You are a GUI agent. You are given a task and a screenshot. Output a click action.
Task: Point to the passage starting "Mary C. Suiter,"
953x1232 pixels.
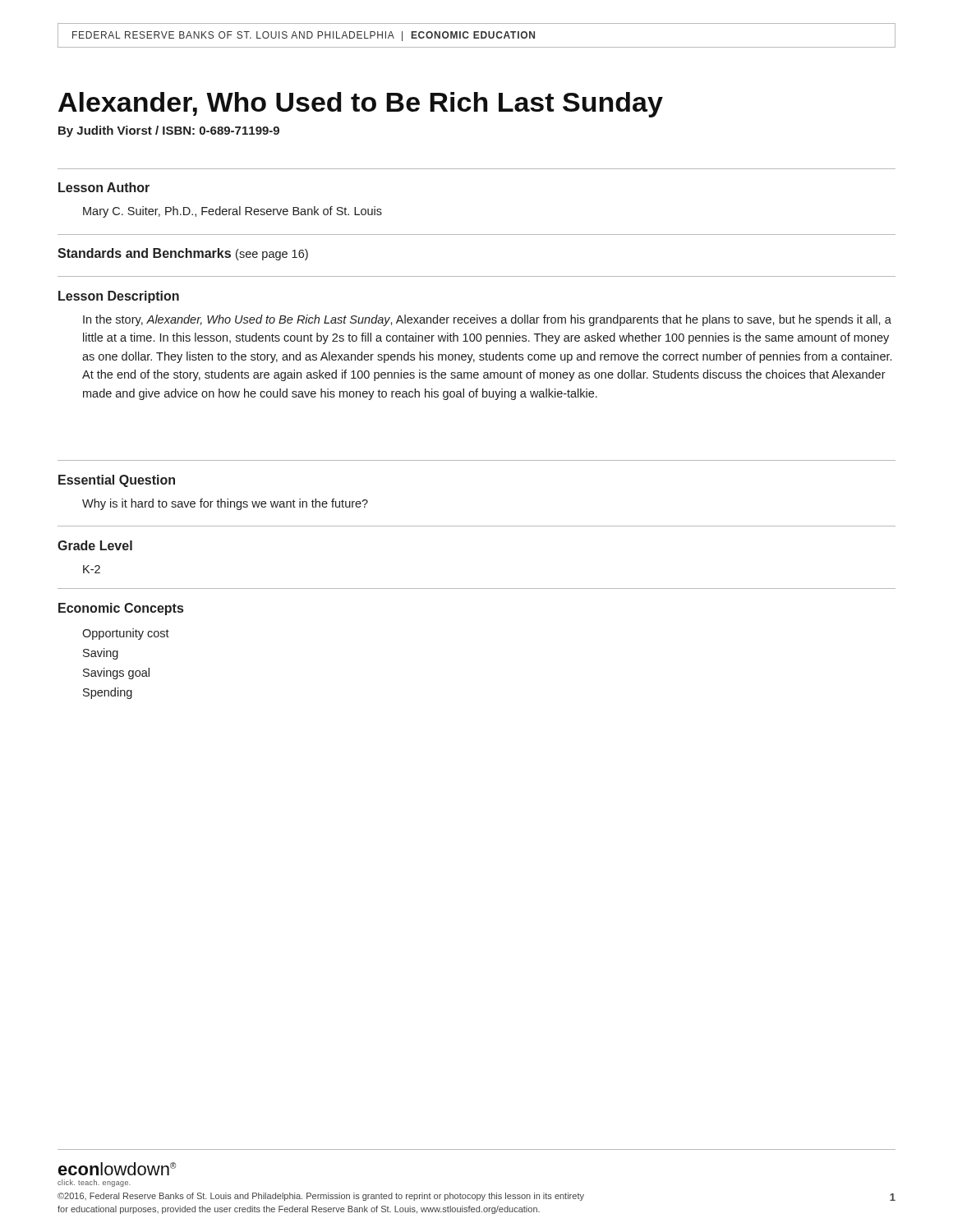click(x=232, y=212)
